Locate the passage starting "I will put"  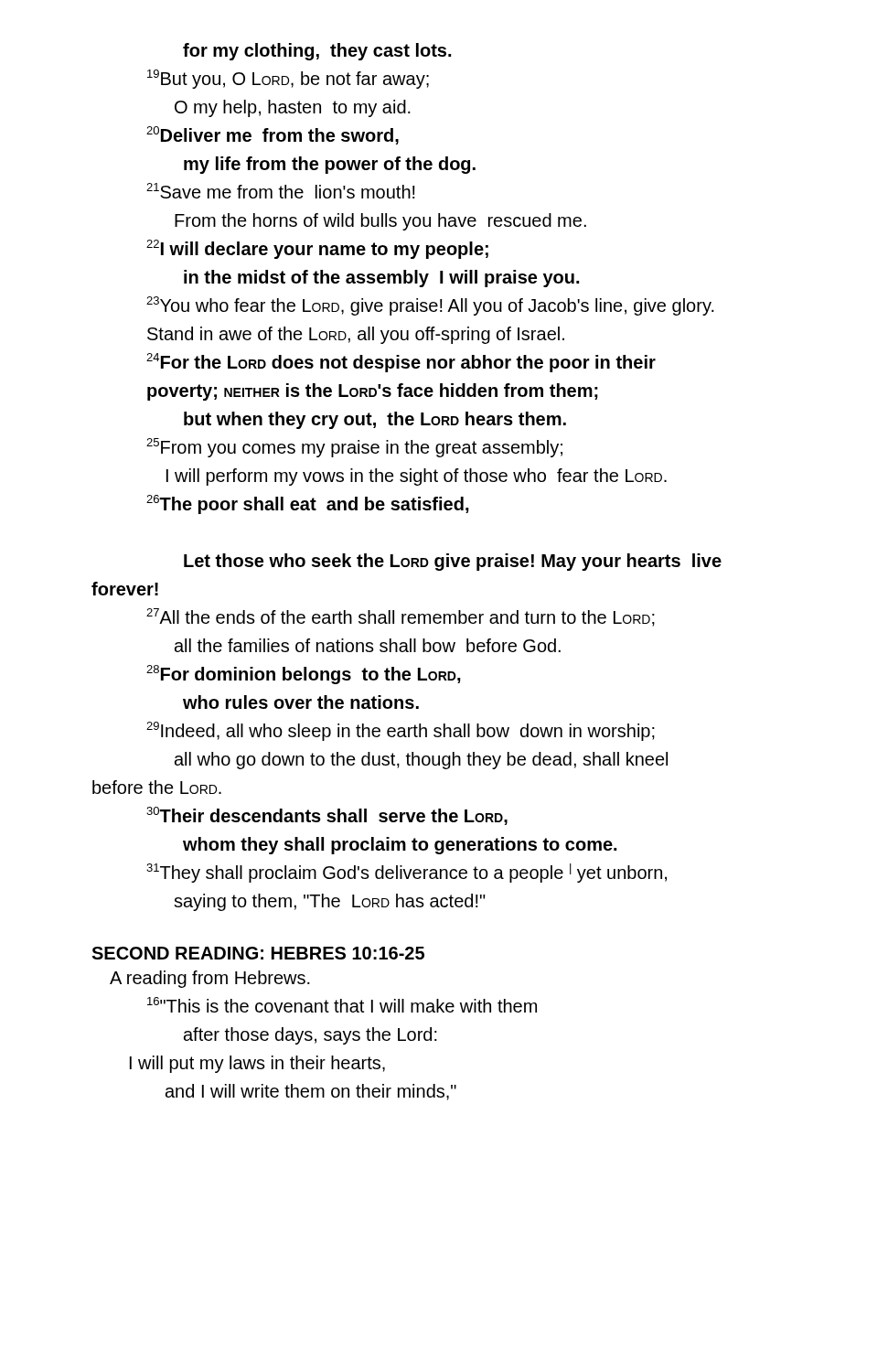tap(292, 1077)
